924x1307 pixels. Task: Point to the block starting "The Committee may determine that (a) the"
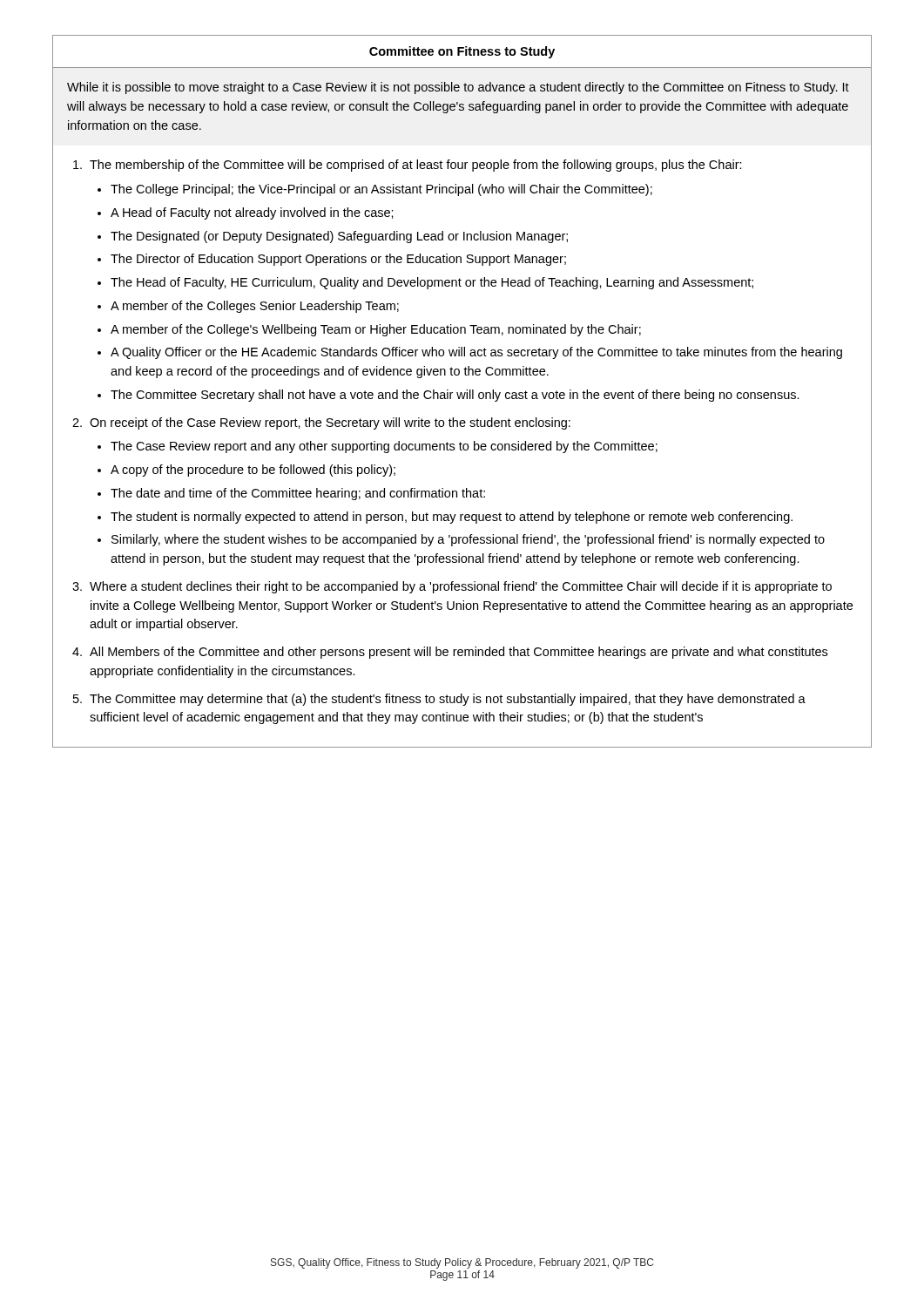click(x=447, y=708)
